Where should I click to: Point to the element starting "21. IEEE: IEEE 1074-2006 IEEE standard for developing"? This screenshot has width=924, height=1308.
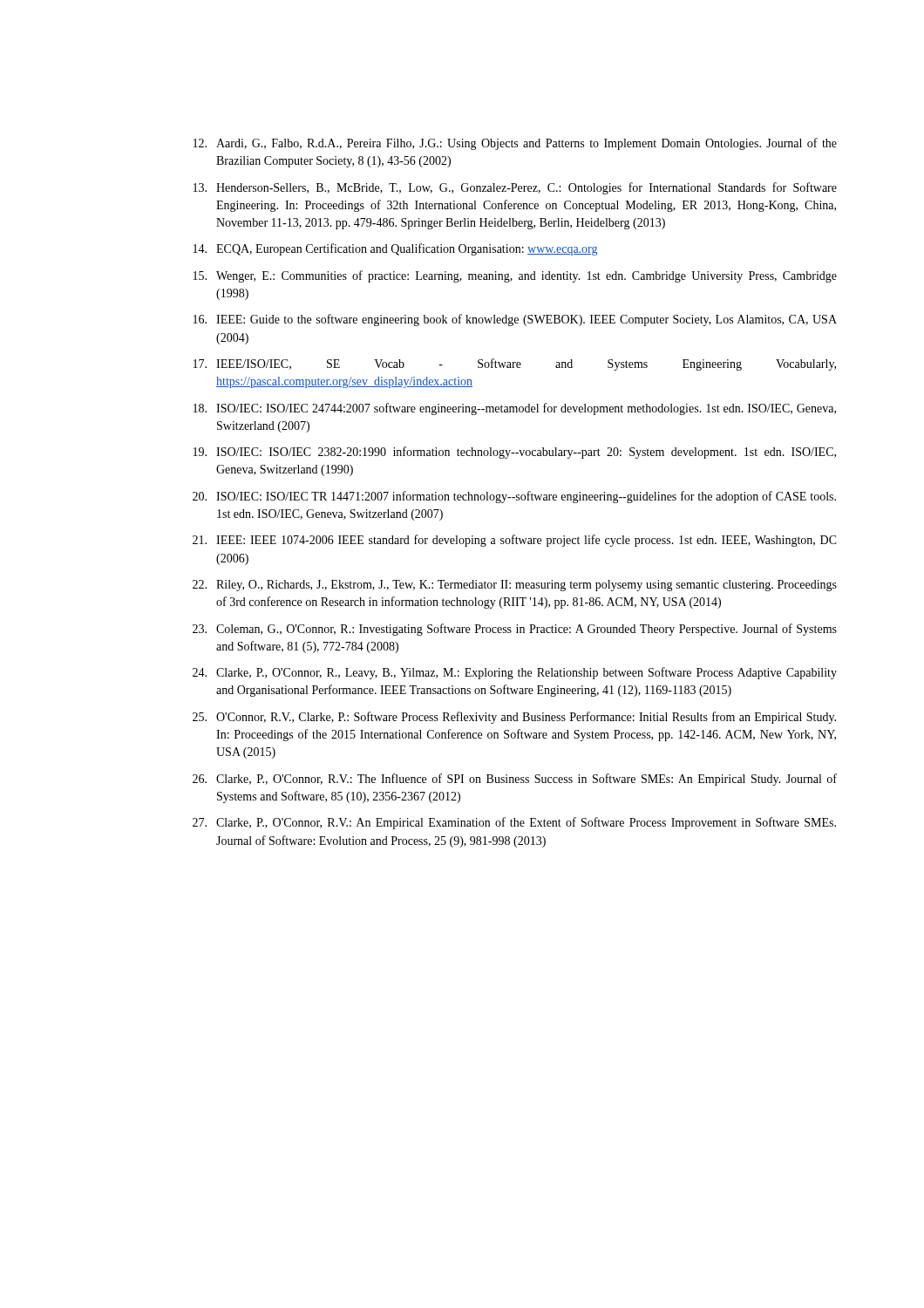point(506,550)
